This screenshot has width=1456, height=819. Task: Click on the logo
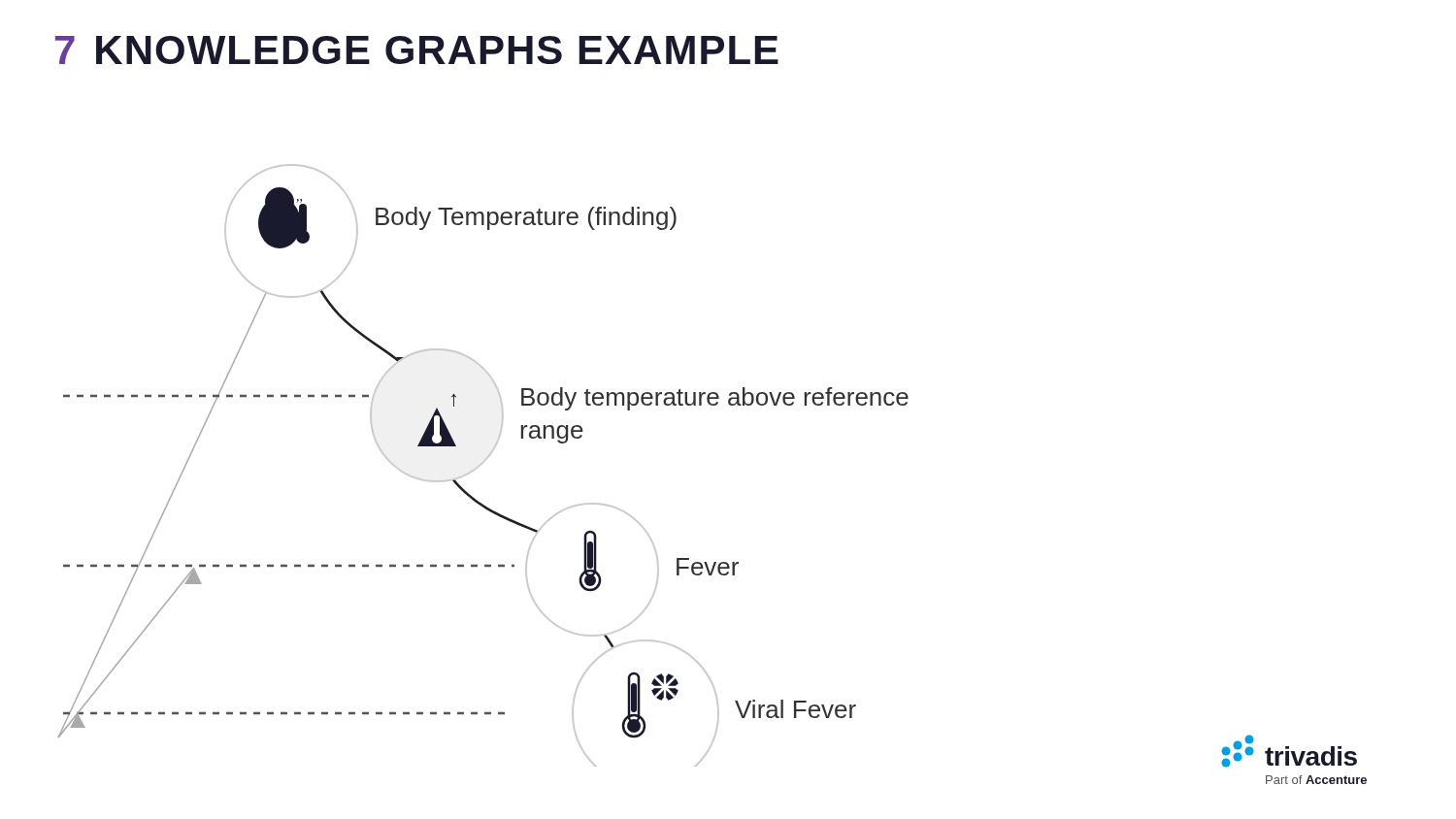pos(1310,762)
